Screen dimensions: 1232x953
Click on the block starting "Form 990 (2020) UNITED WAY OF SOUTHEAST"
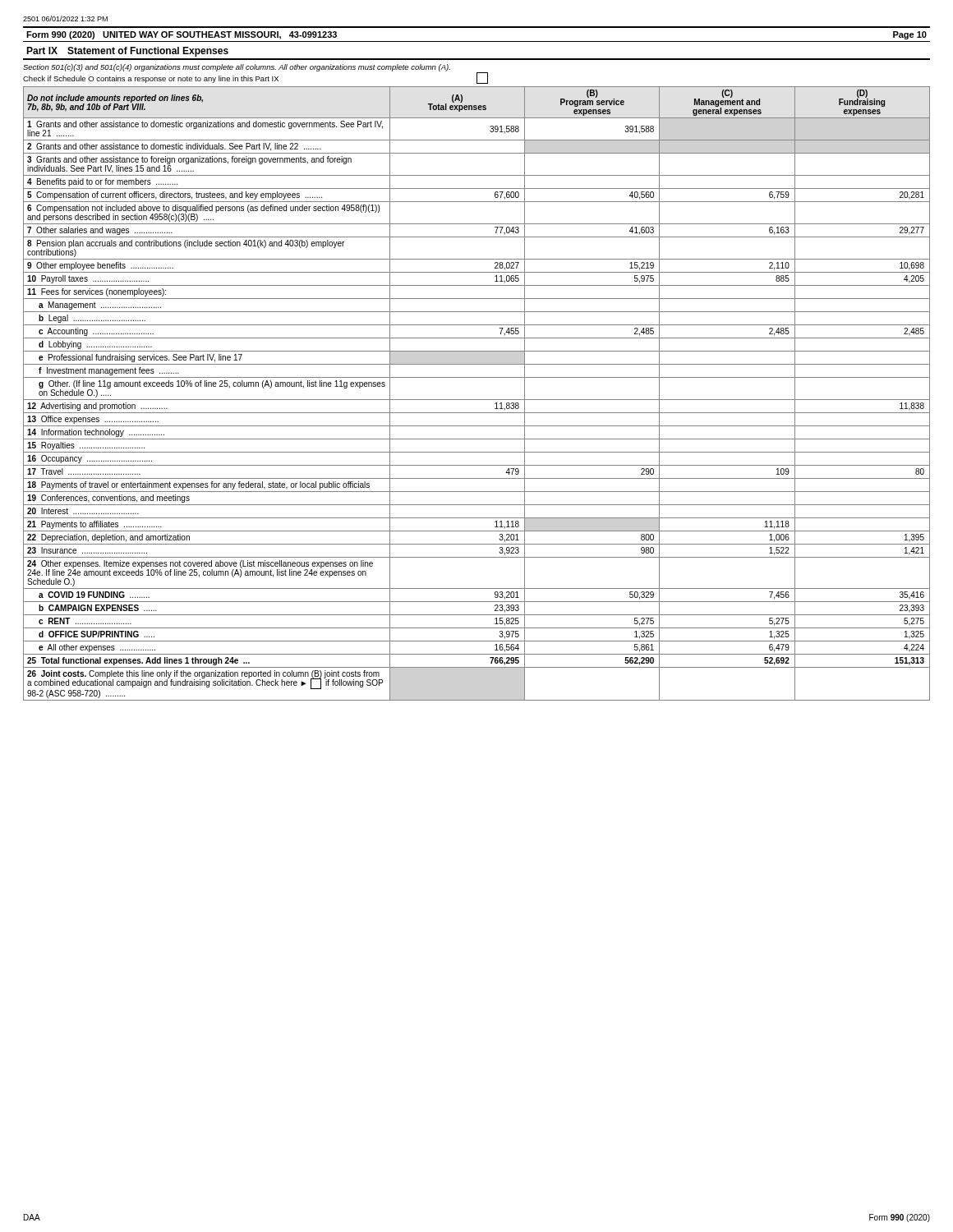[x=476, y=34]
